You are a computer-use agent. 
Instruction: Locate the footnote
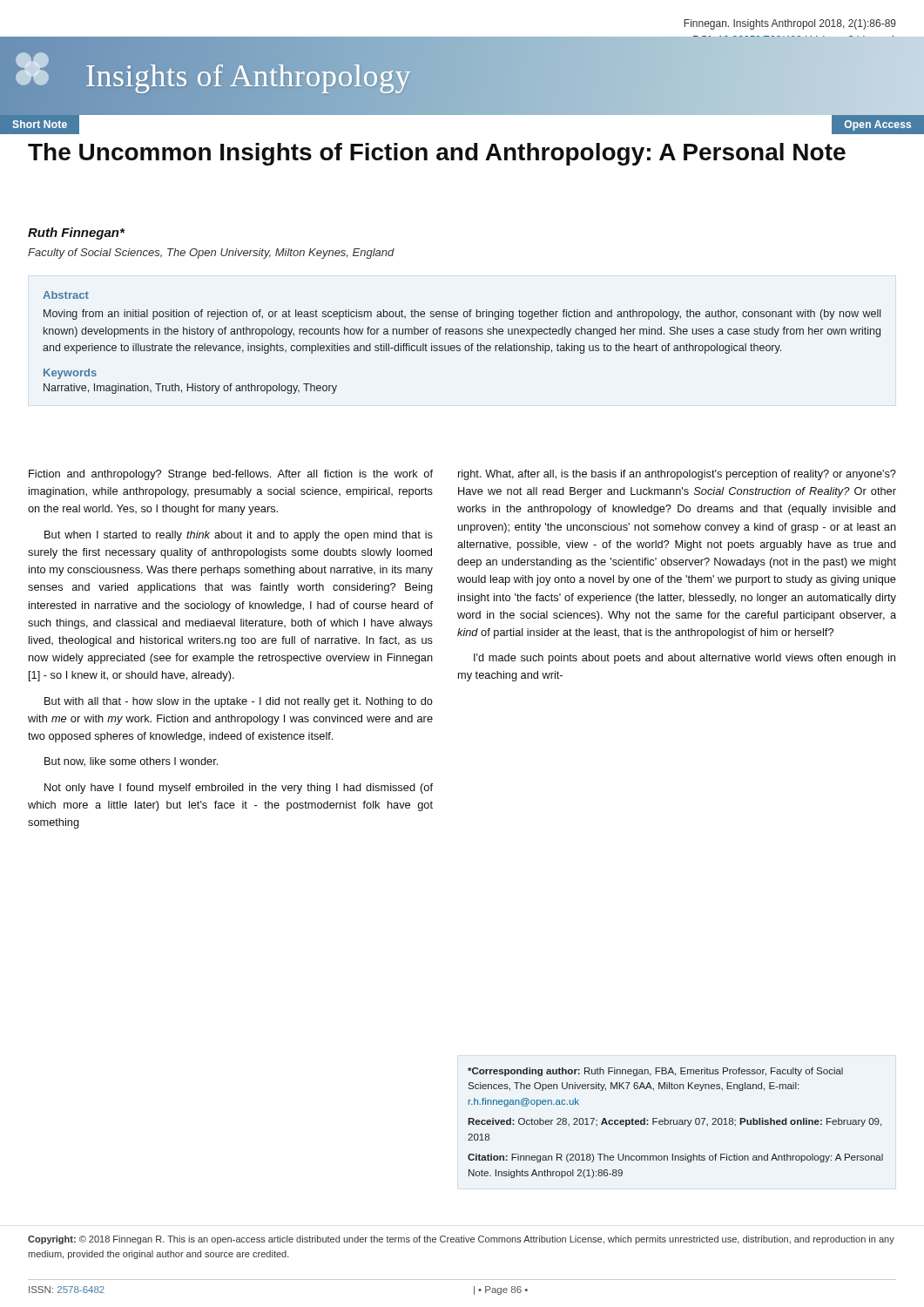(x=677, y=1122)
